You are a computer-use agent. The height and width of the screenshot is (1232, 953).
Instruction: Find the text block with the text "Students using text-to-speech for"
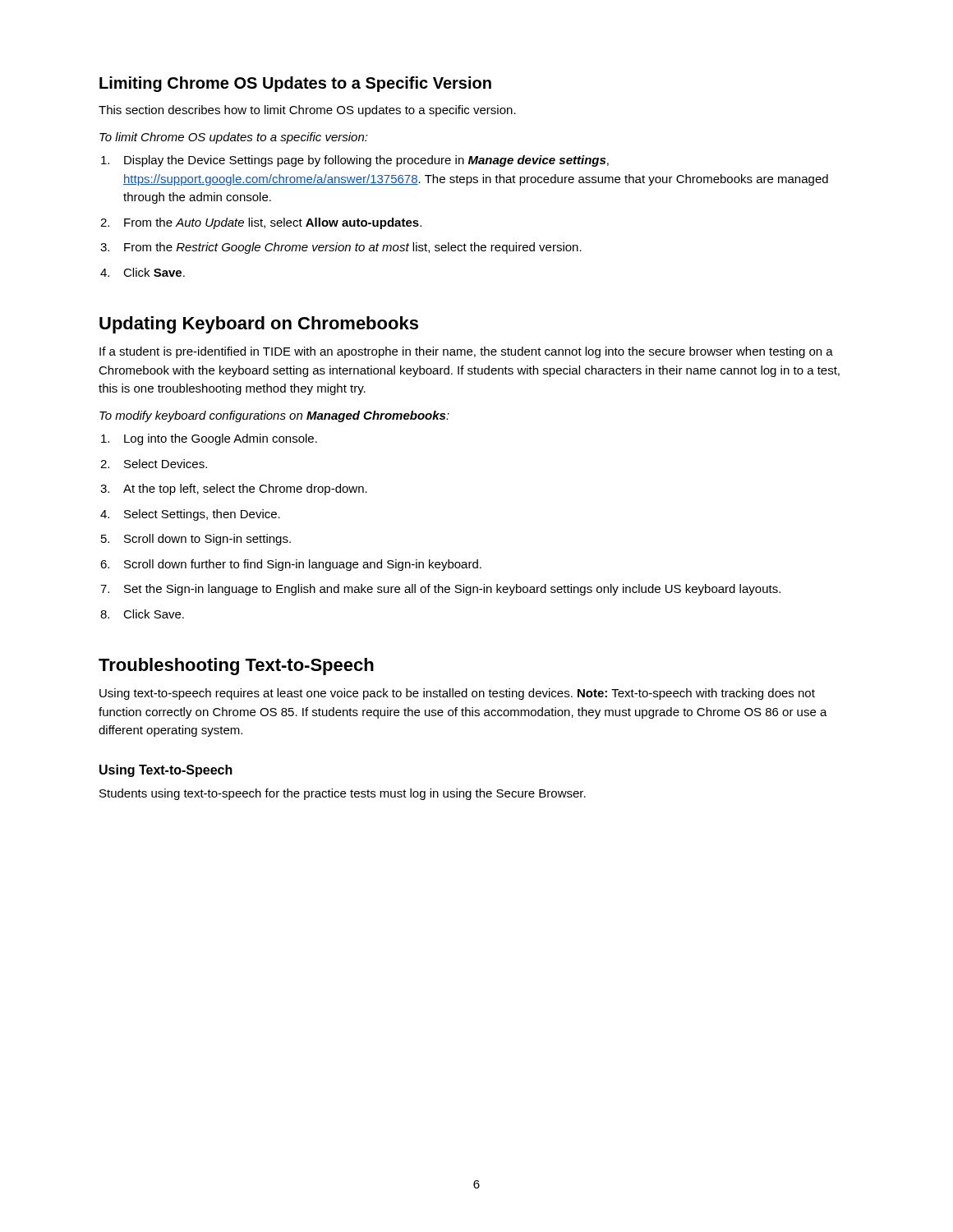476,793
